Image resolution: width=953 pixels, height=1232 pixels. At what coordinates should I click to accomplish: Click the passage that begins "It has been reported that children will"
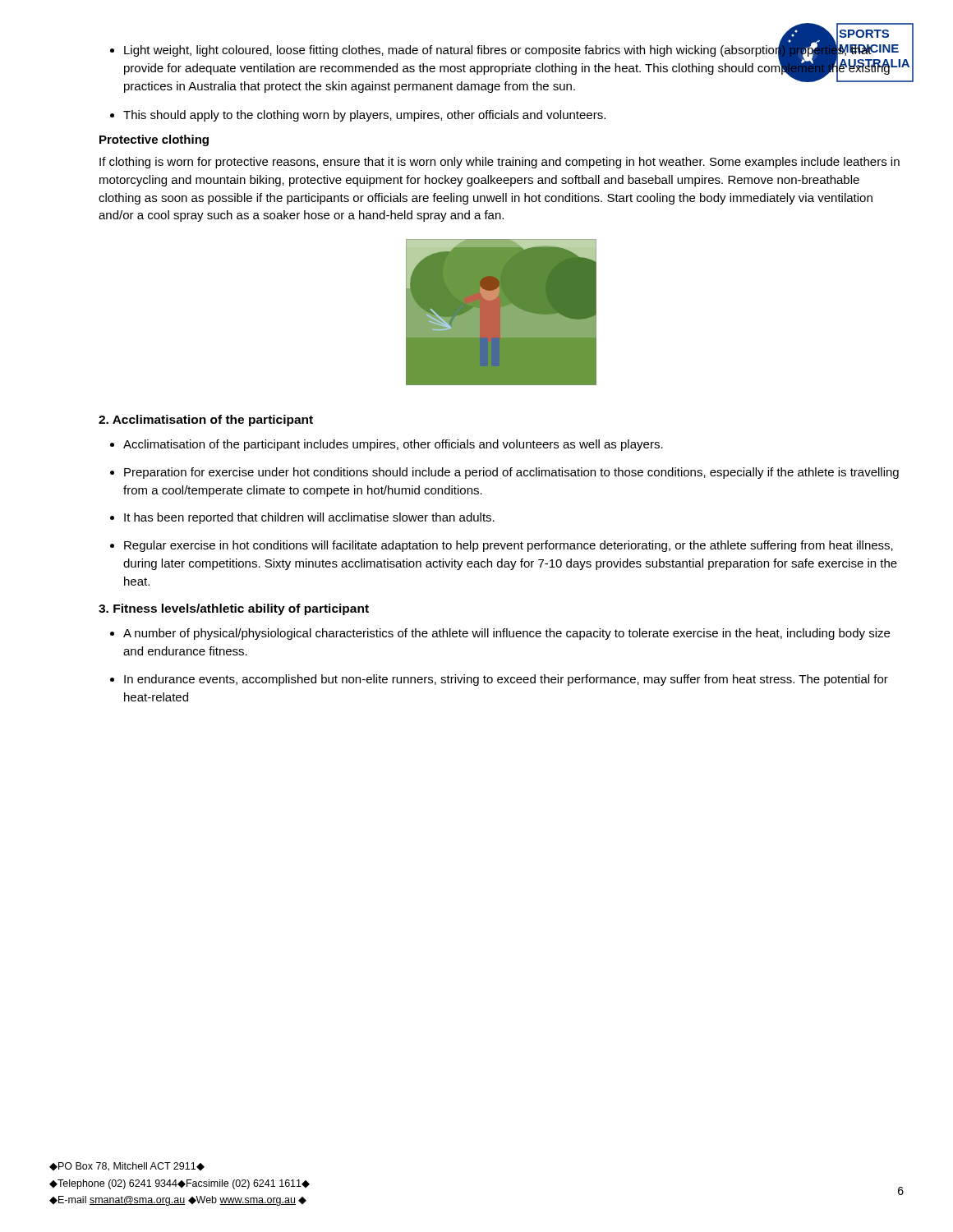tap(309, 517)
